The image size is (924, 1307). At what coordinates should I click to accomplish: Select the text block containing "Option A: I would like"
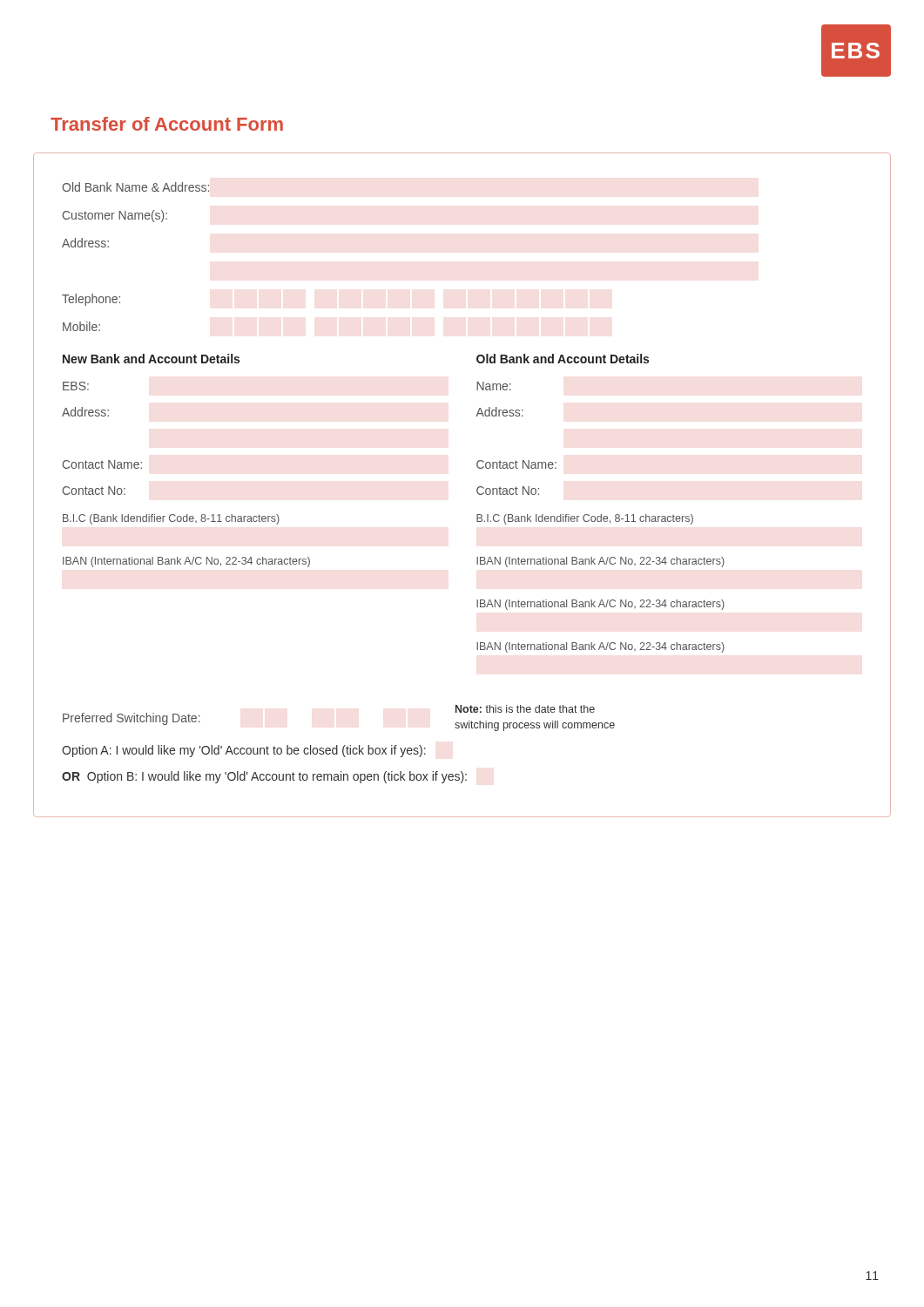point(257,750)
